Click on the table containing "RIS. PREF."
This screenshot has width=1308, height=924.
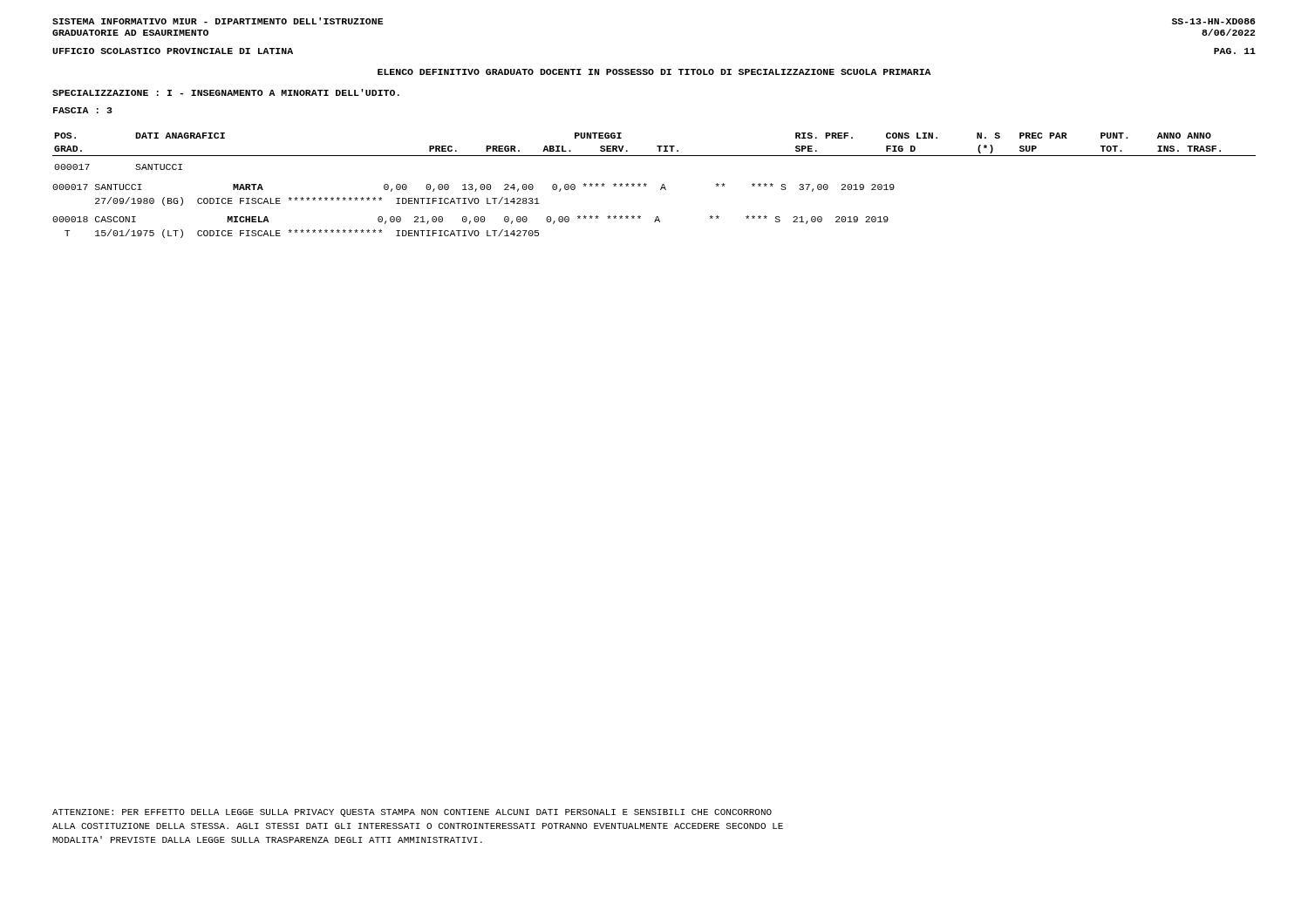click(x=654, y=184)
